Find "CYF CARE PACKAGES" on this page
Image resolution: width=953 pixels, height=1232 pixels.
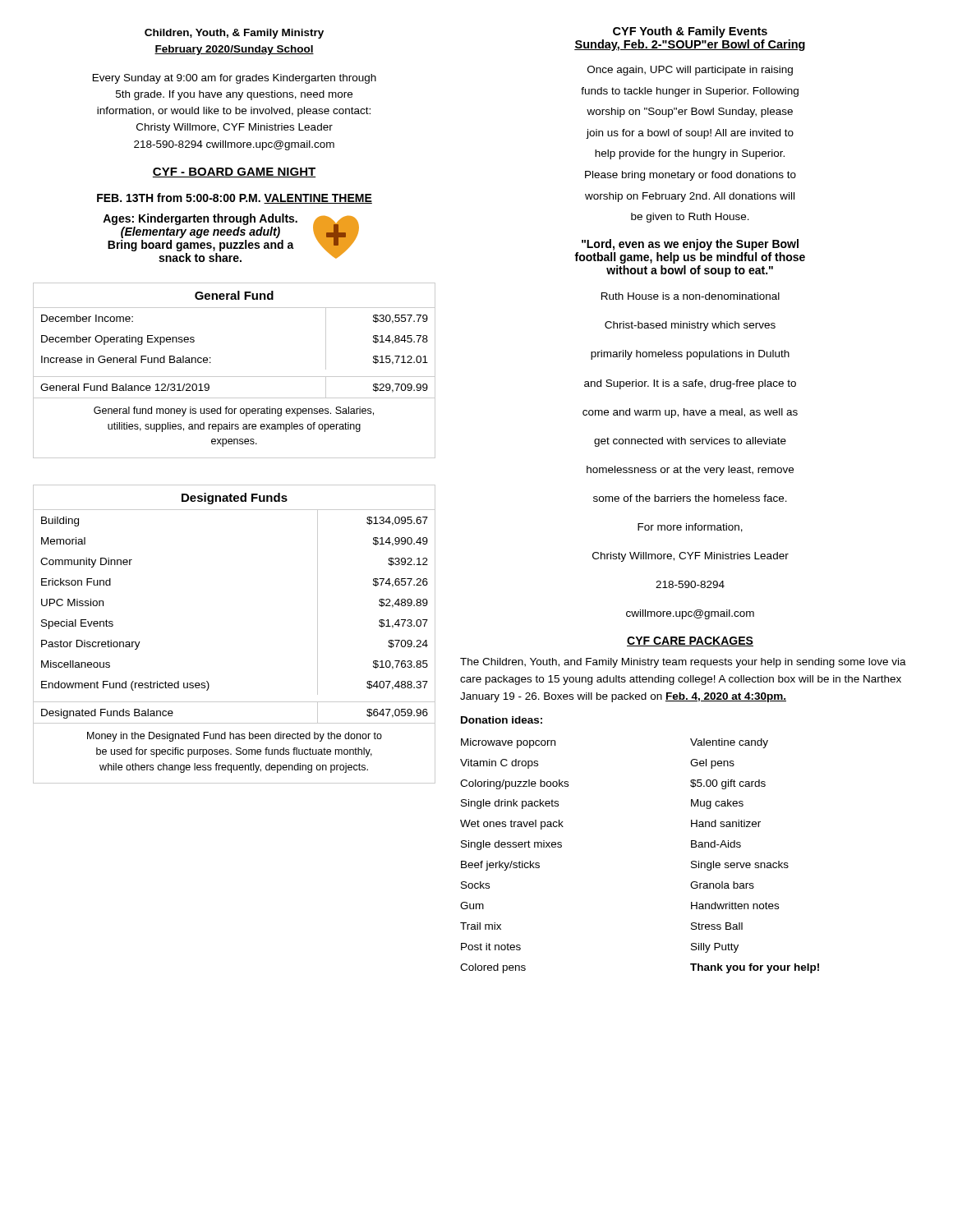click(690, 641)
